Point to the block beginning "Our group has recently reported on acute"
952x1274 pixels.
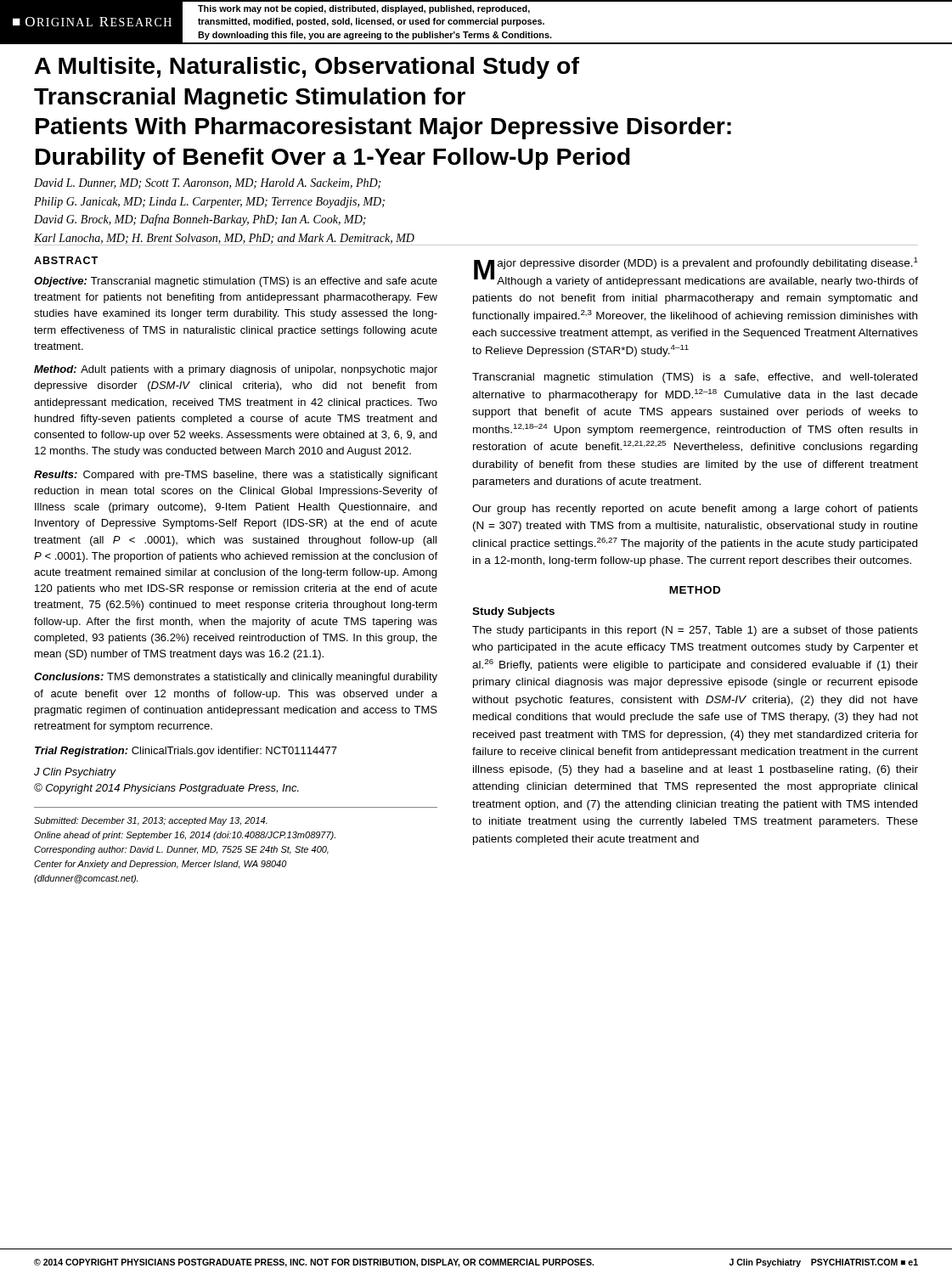coord(695,534)
